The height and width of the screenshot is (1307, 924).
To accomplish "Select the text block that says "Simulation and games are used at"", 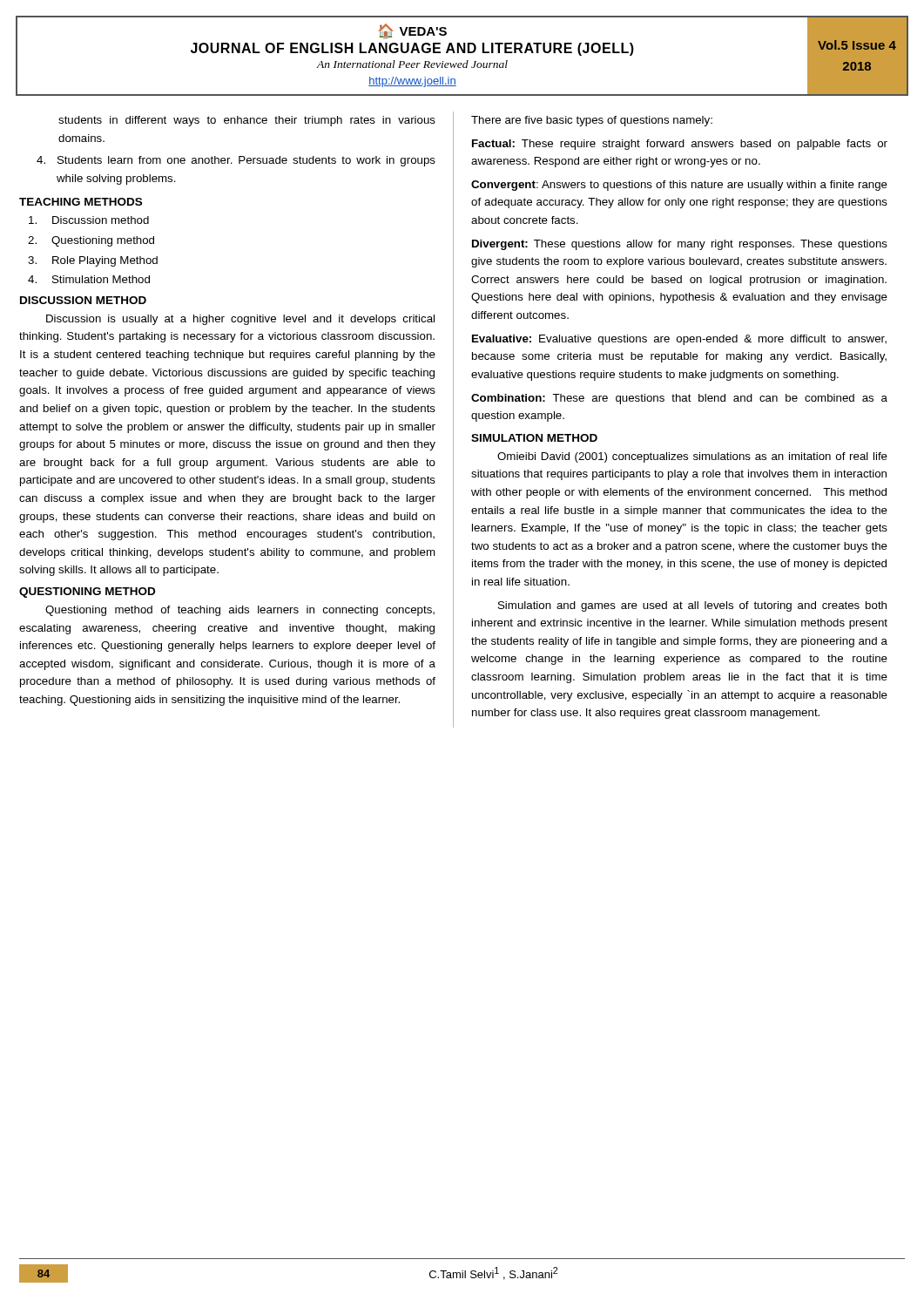I will point(679,659).
